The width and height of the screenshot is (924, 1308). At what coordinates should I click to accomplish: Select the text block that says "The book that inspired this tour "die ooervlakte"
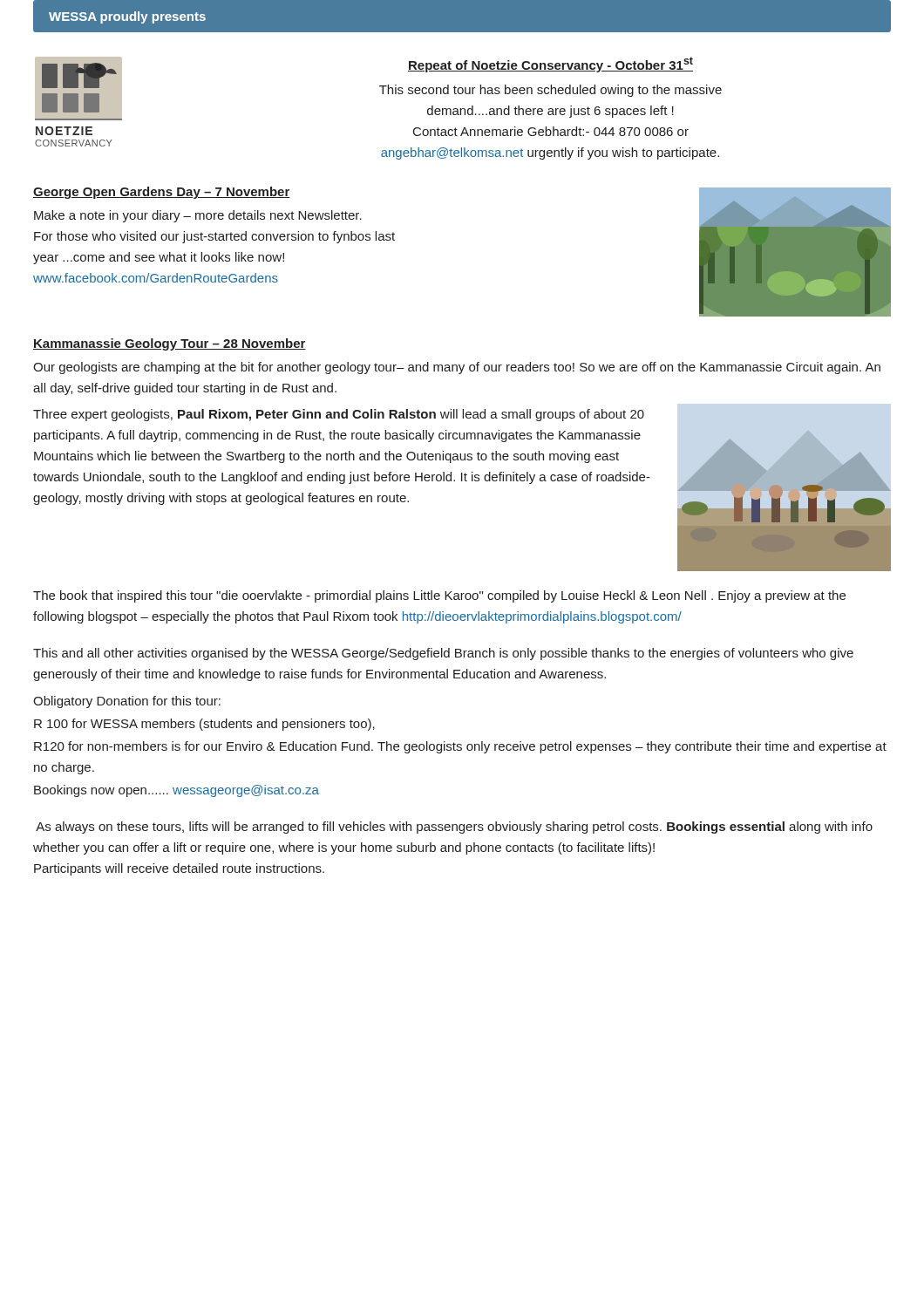coord(440,606)
